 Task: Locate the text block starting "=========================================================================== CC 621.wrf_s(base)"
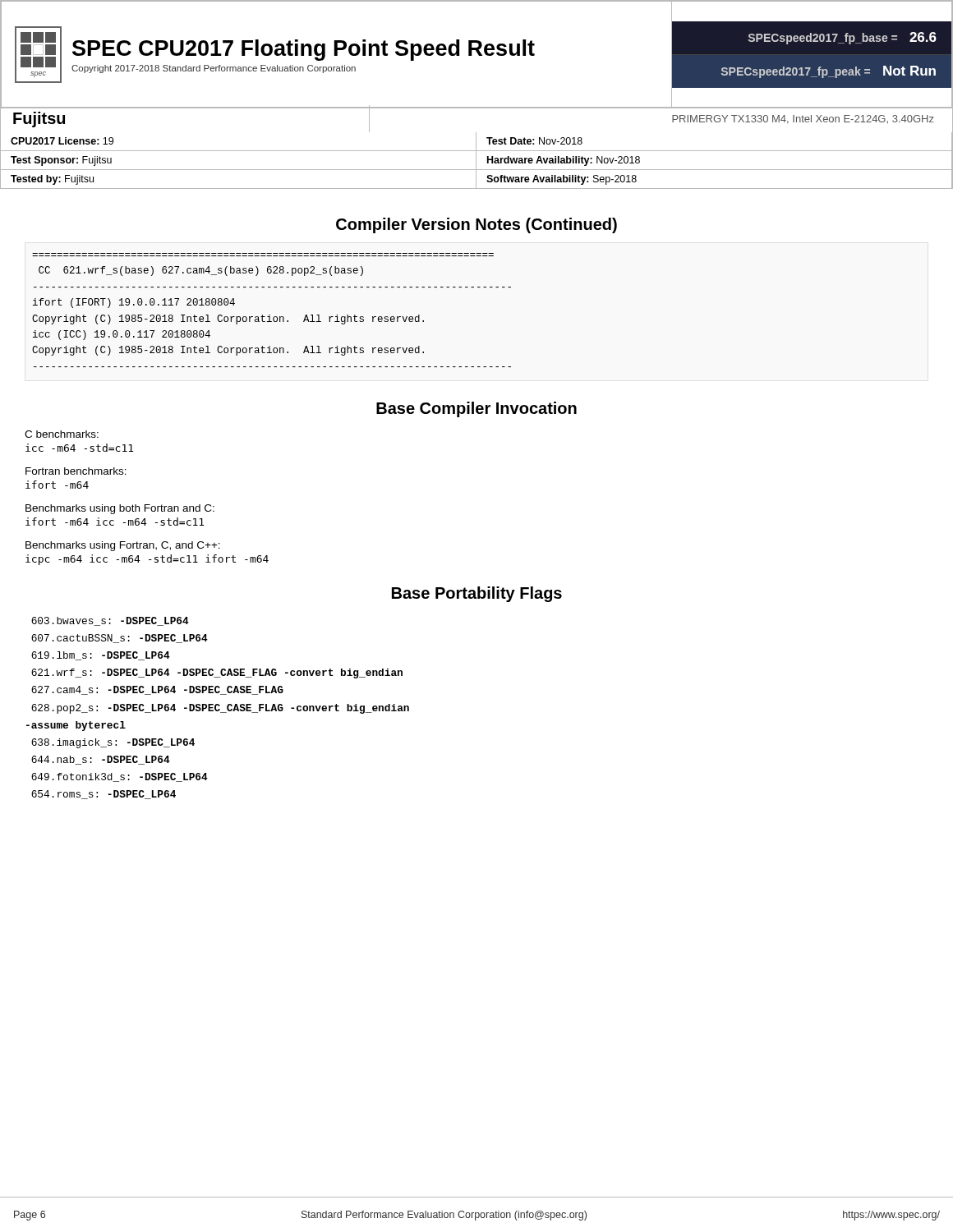coord(272,311)
